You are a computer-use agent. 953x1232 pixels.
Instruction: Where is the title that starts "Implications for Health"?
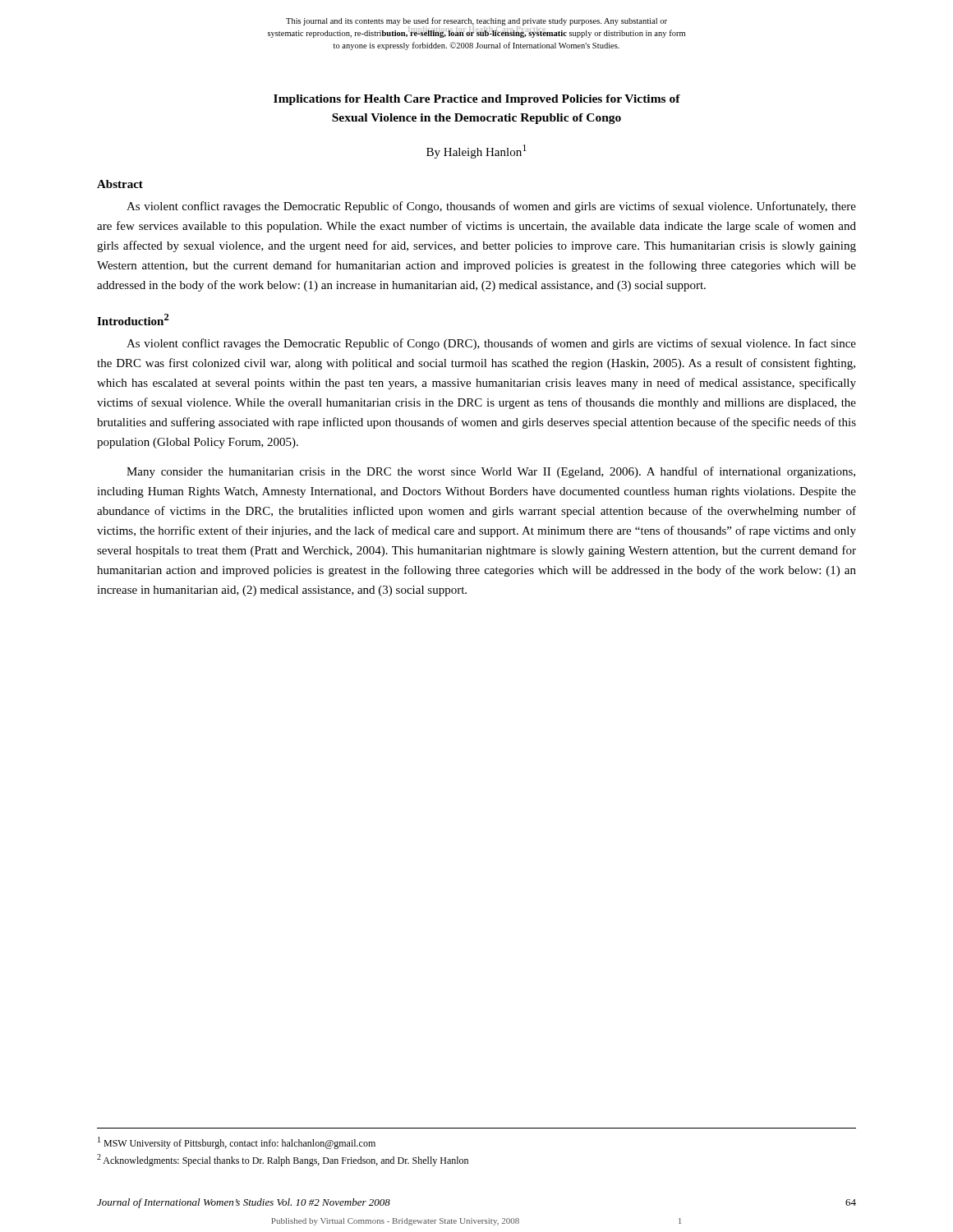point(476,108)
